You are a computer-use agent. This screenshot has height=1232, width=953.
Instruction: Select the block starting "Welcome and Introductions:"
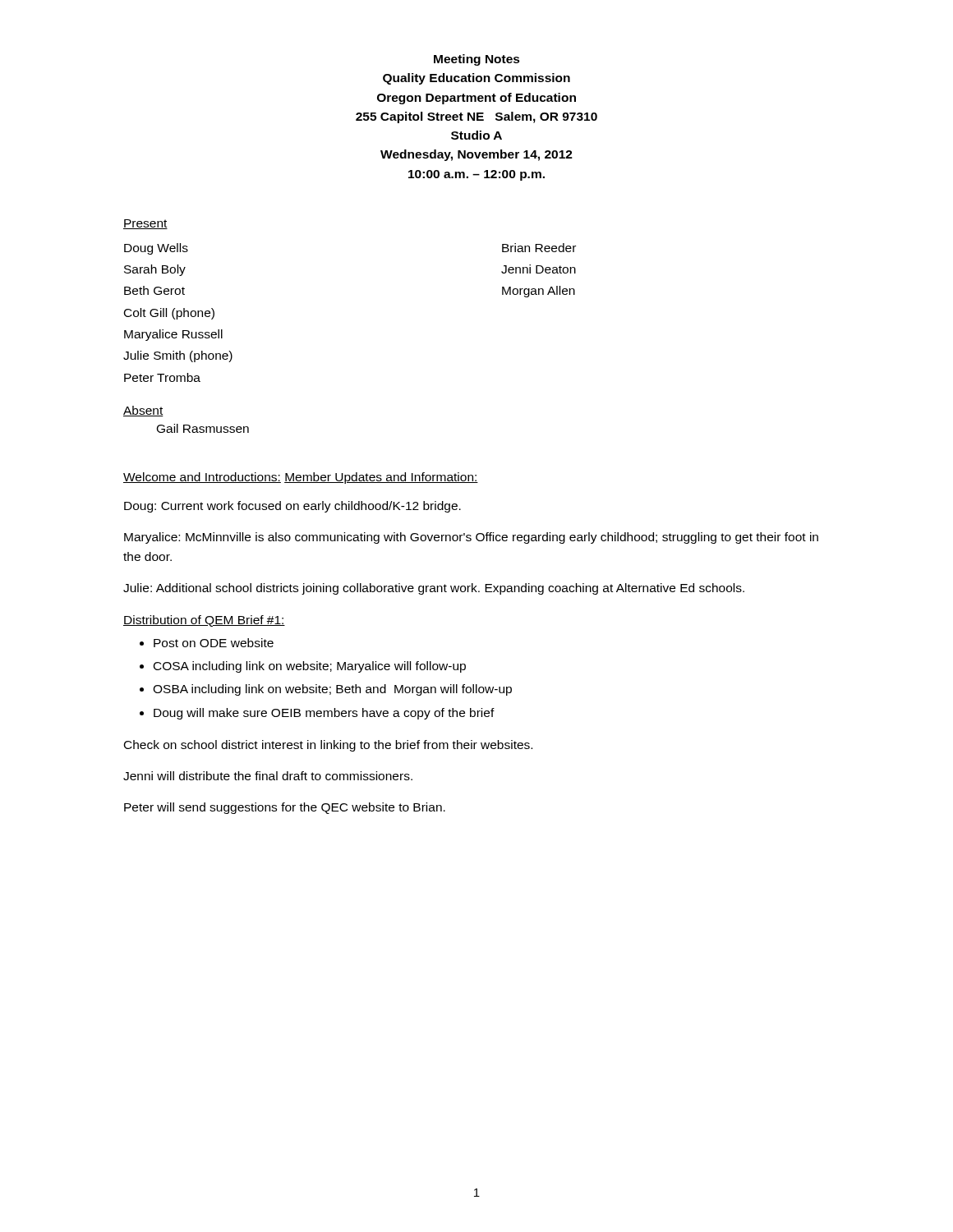202,476
